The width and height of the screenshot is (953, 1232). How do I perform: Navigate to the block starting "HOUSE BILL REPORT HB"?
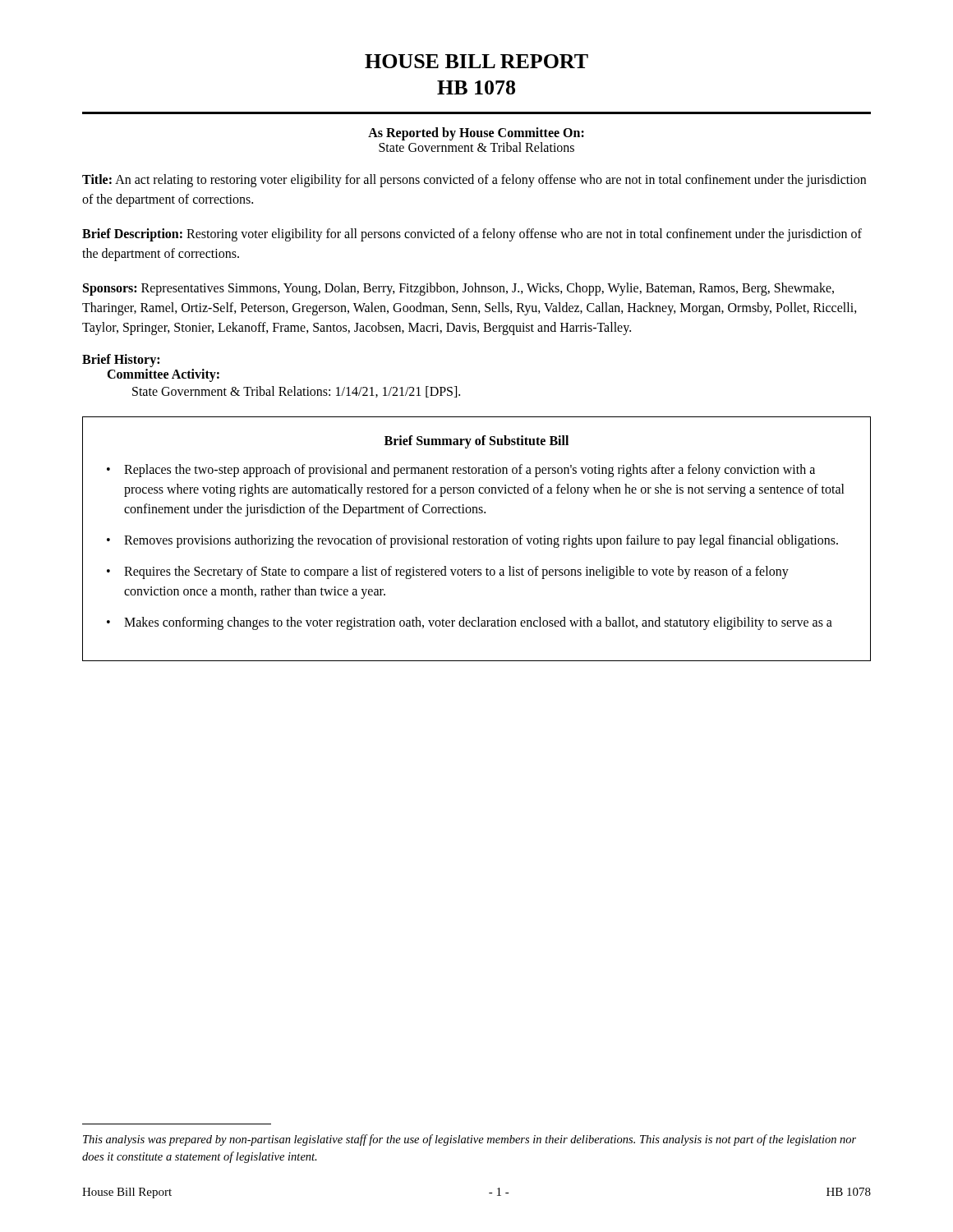click(x=476, y=75)
